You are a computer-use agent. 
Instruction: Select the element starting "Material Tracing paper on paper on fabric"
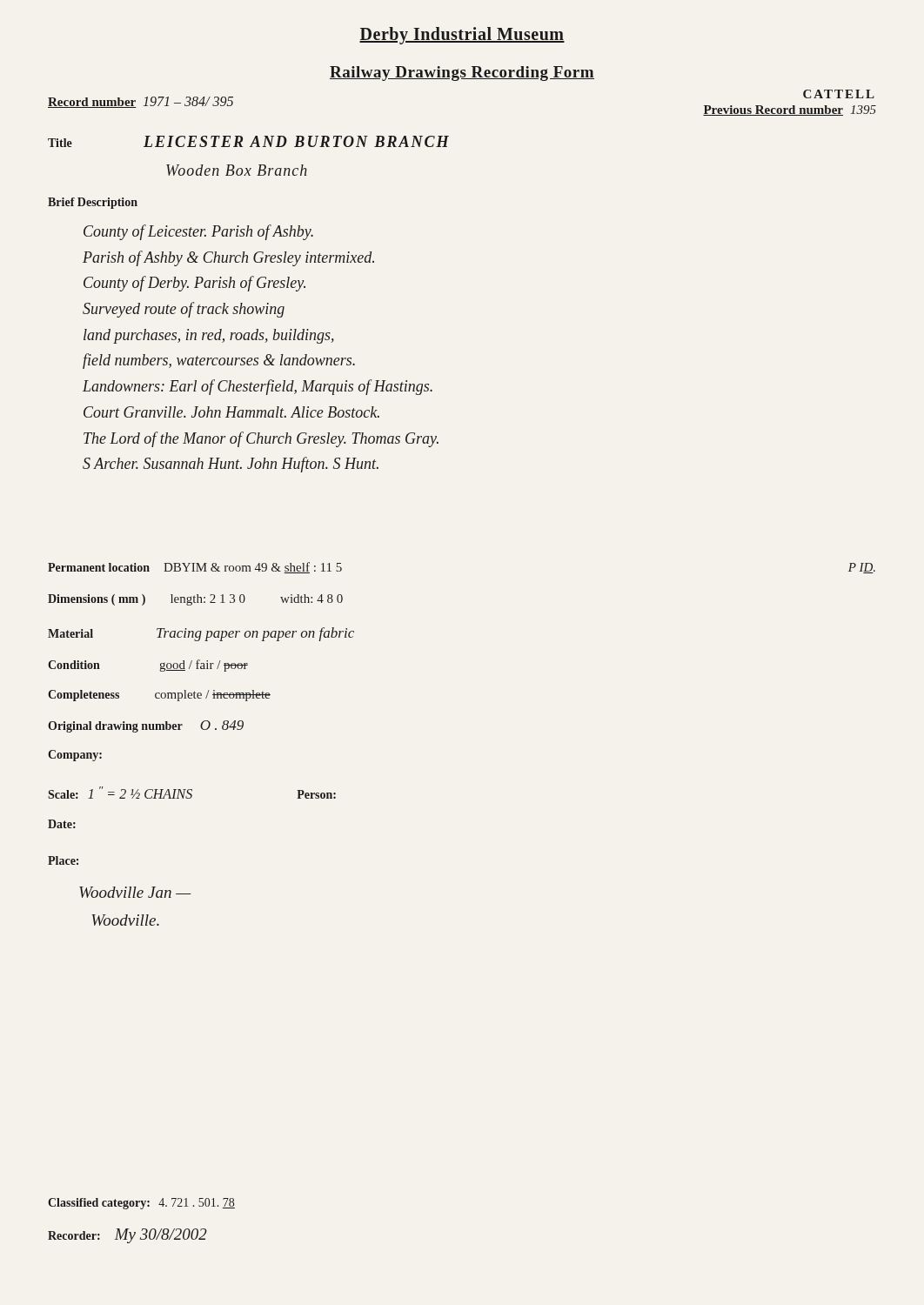pyautogui.click(x=201, y=633)
